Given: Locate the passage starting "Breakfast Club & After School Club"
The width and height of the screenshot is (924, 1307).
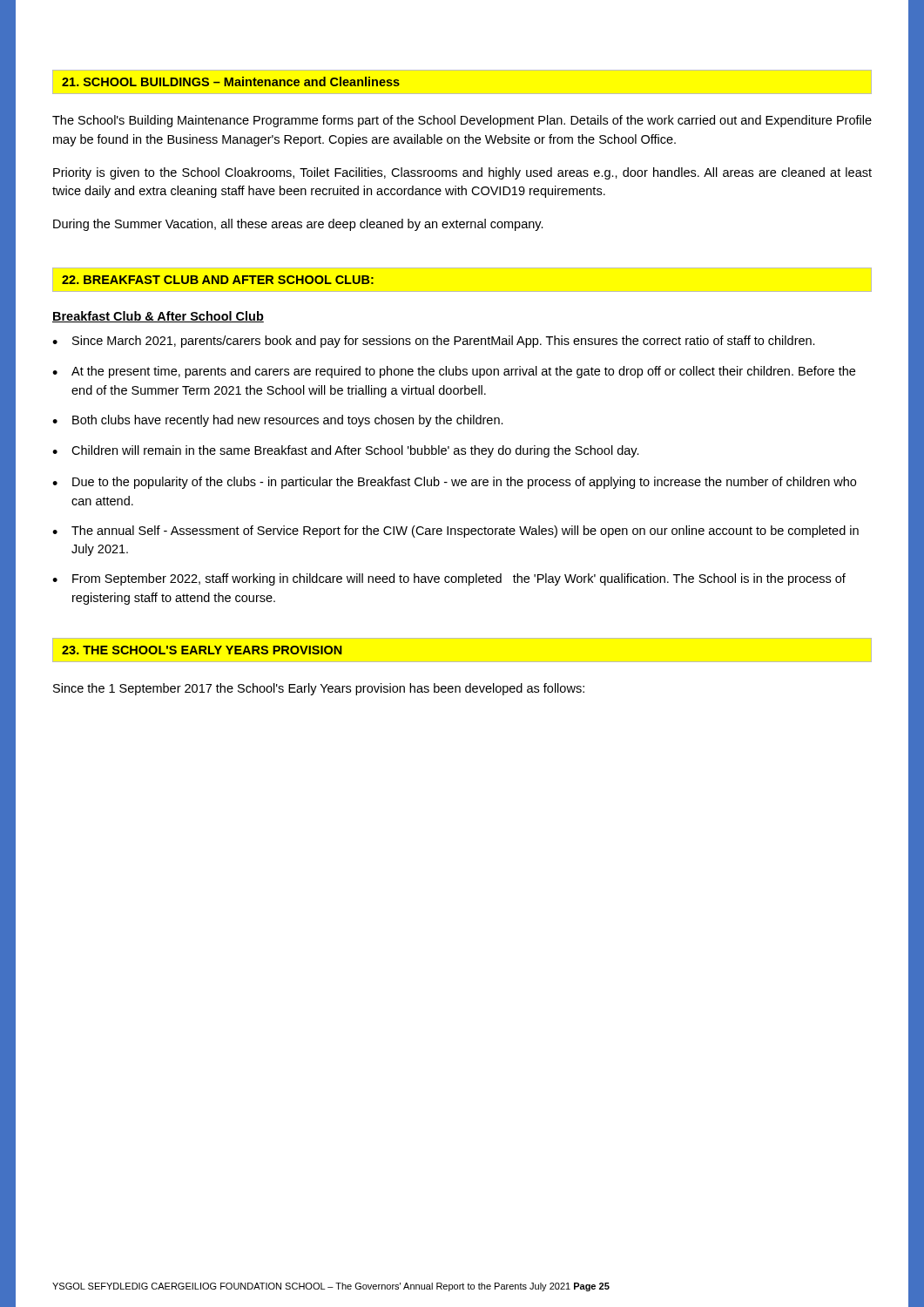Looking at the screenshot, I should point(158,316).
